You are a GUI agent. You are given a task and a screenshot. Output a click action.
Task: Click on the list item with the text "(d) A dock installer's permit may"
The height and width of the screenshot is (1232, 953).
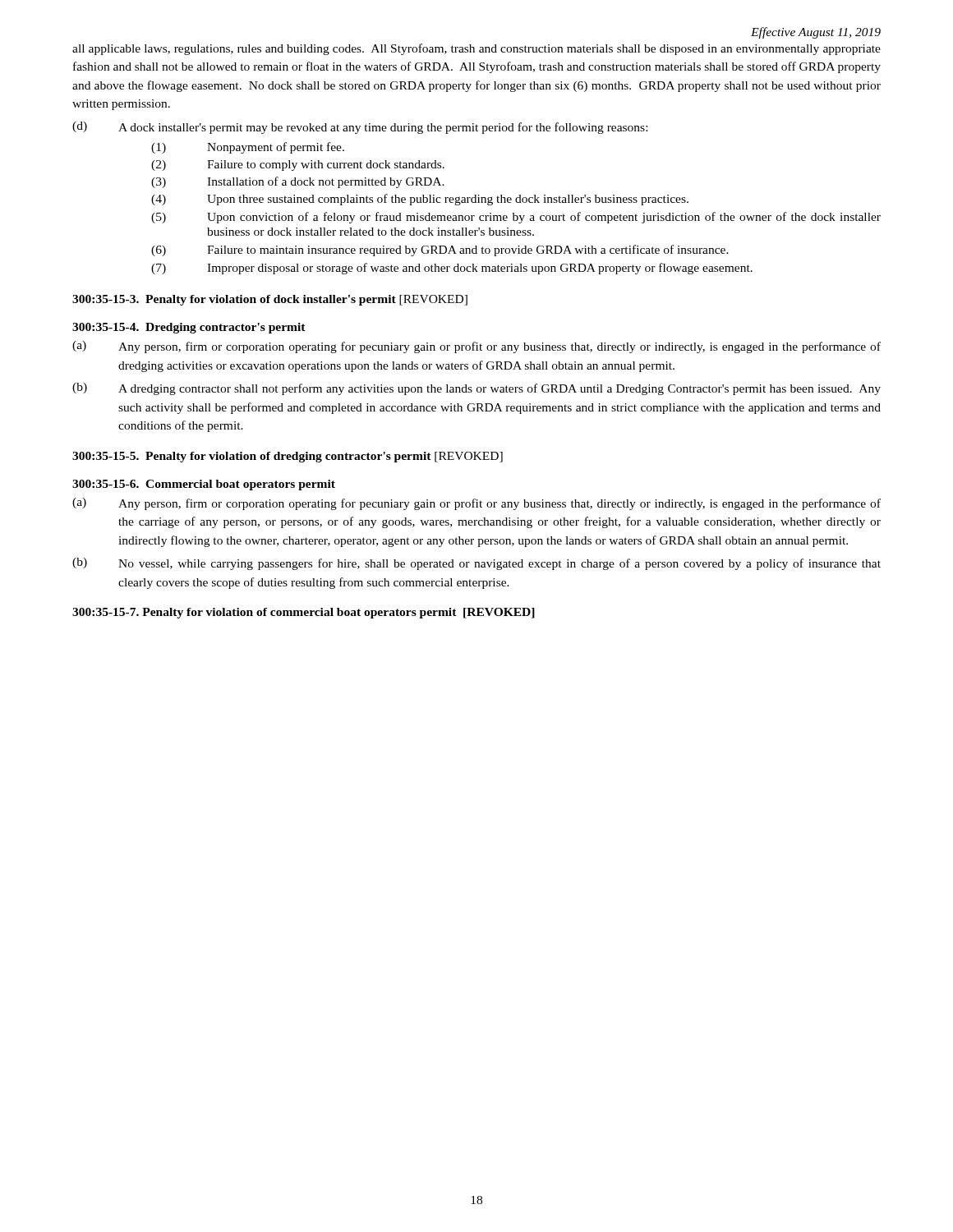(x=476, y=127)
